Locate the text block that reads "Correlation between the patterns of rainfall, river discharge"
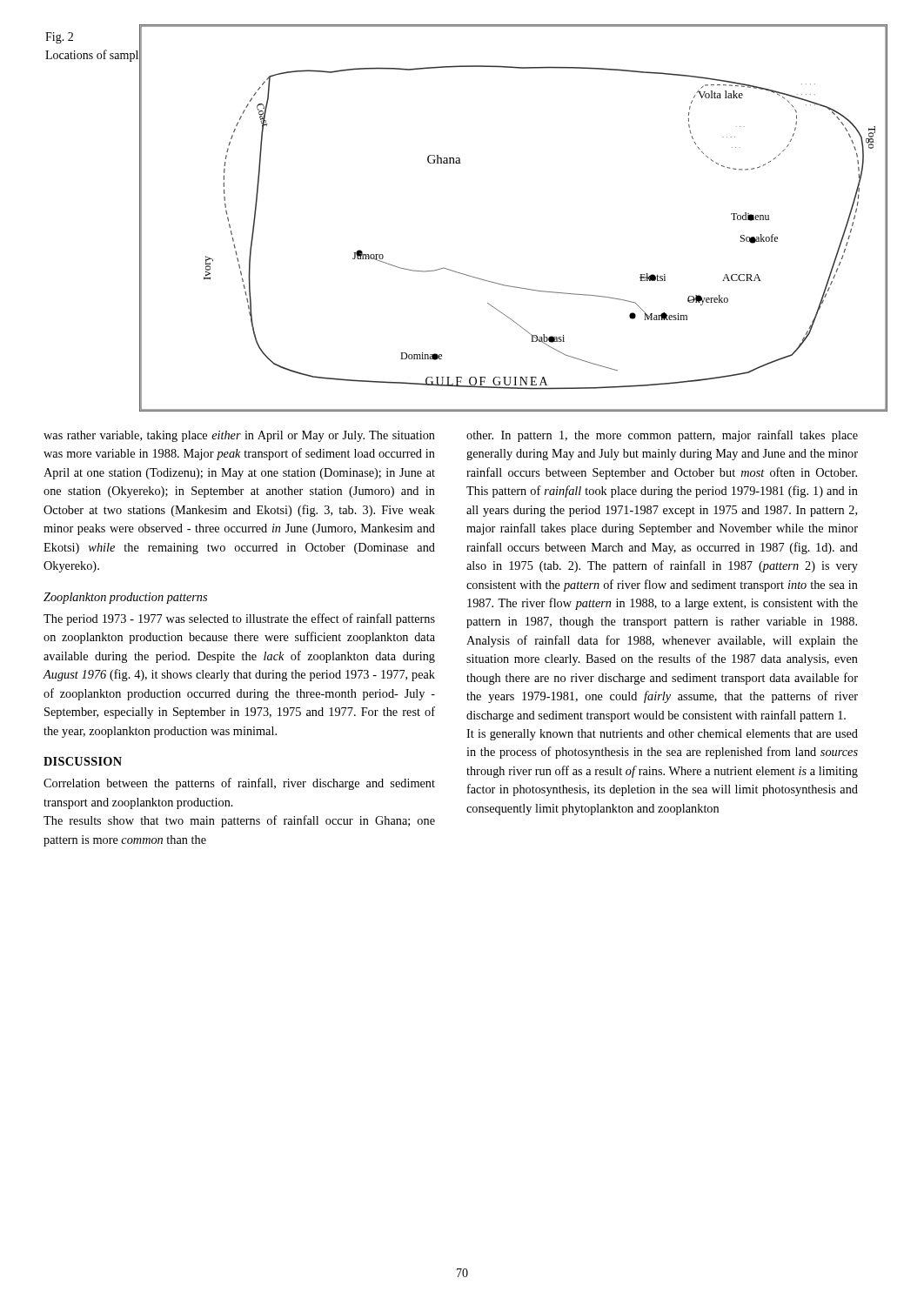The image size is (924, 1305). point(239,812)
